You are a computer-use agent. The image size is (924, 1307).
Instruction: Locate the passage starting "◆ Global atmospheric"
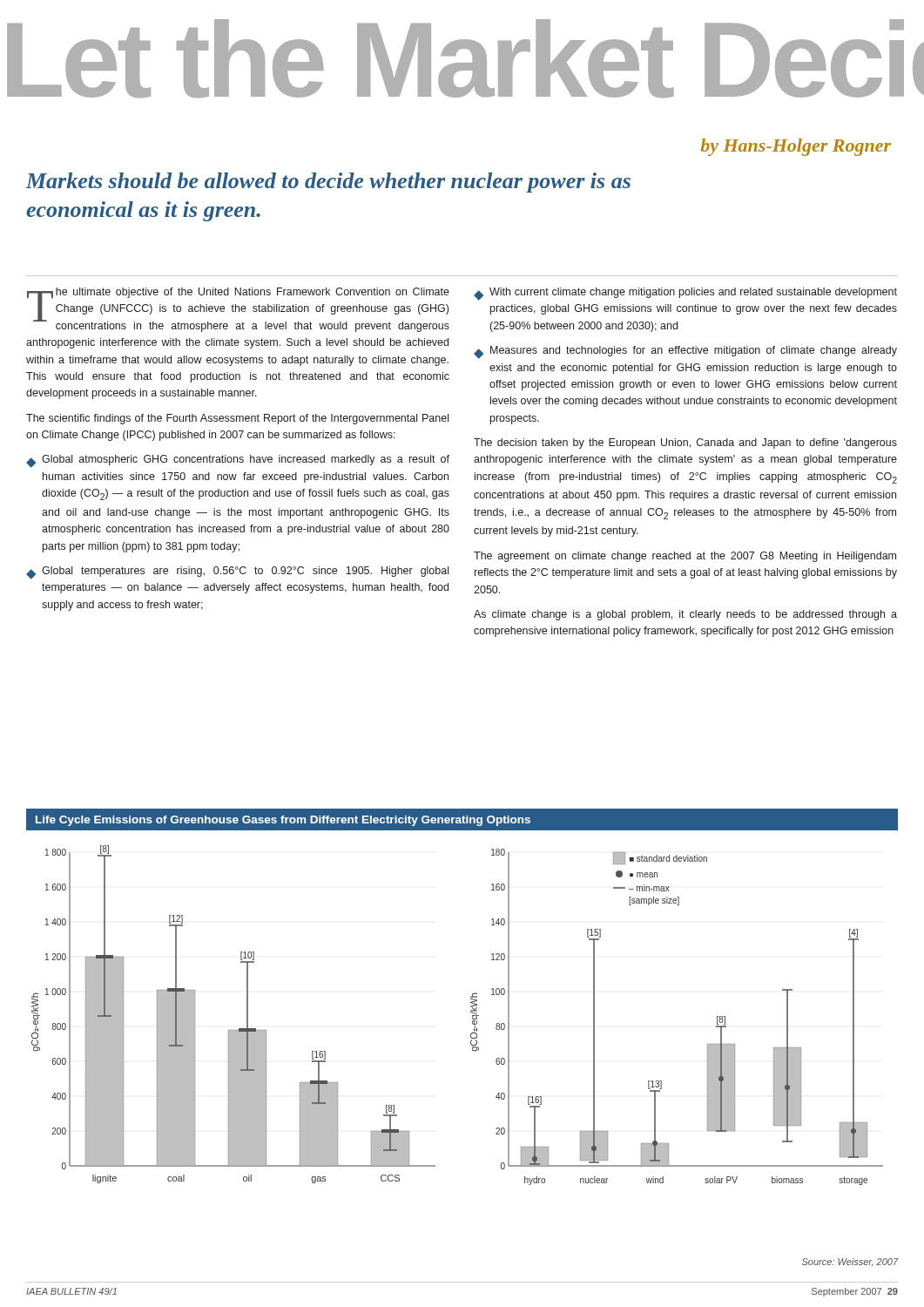coord(238,503)
